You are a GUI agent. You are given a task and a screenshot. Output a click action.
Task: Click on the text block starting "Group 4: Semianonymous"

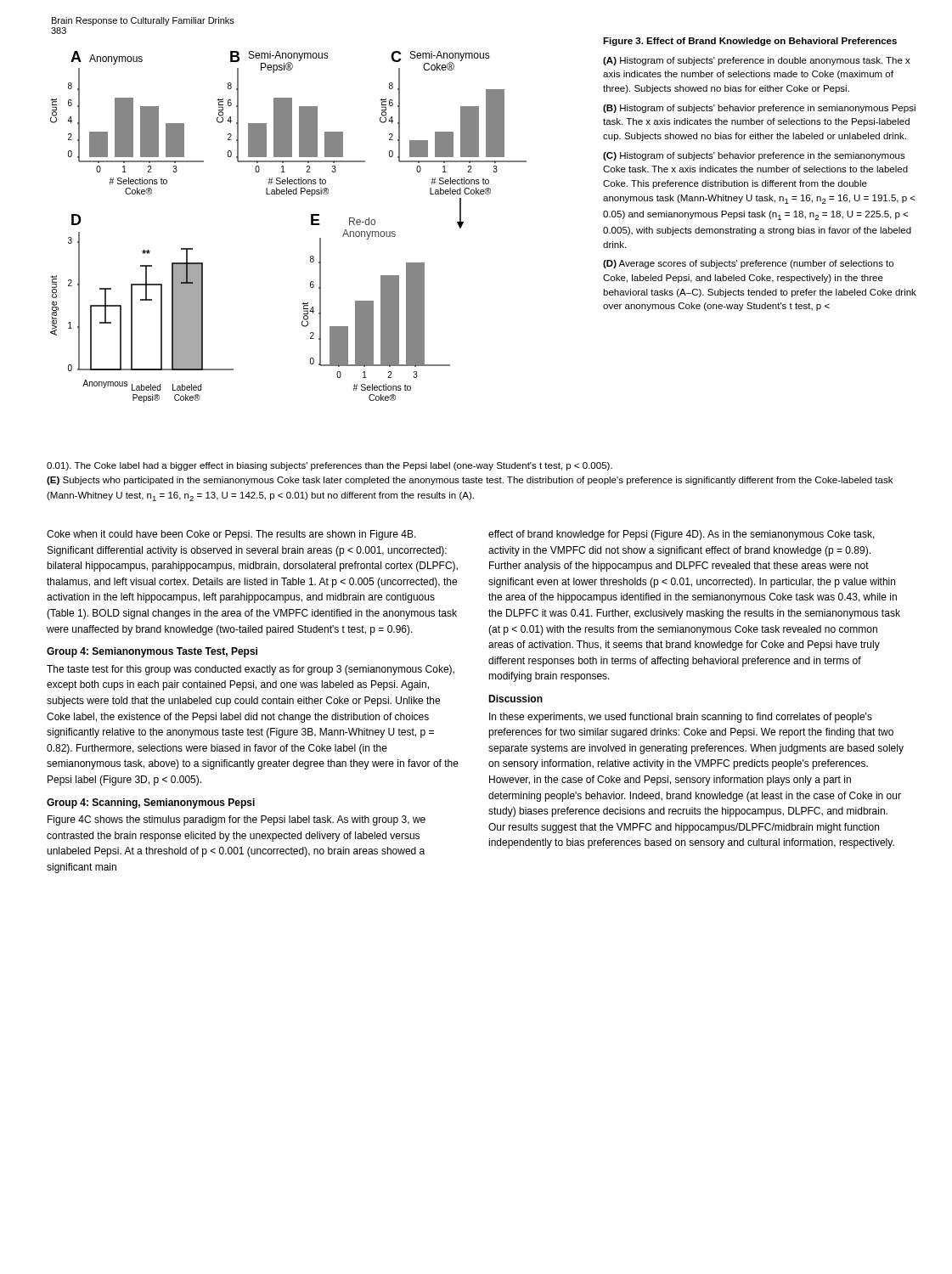pos(152,652)
